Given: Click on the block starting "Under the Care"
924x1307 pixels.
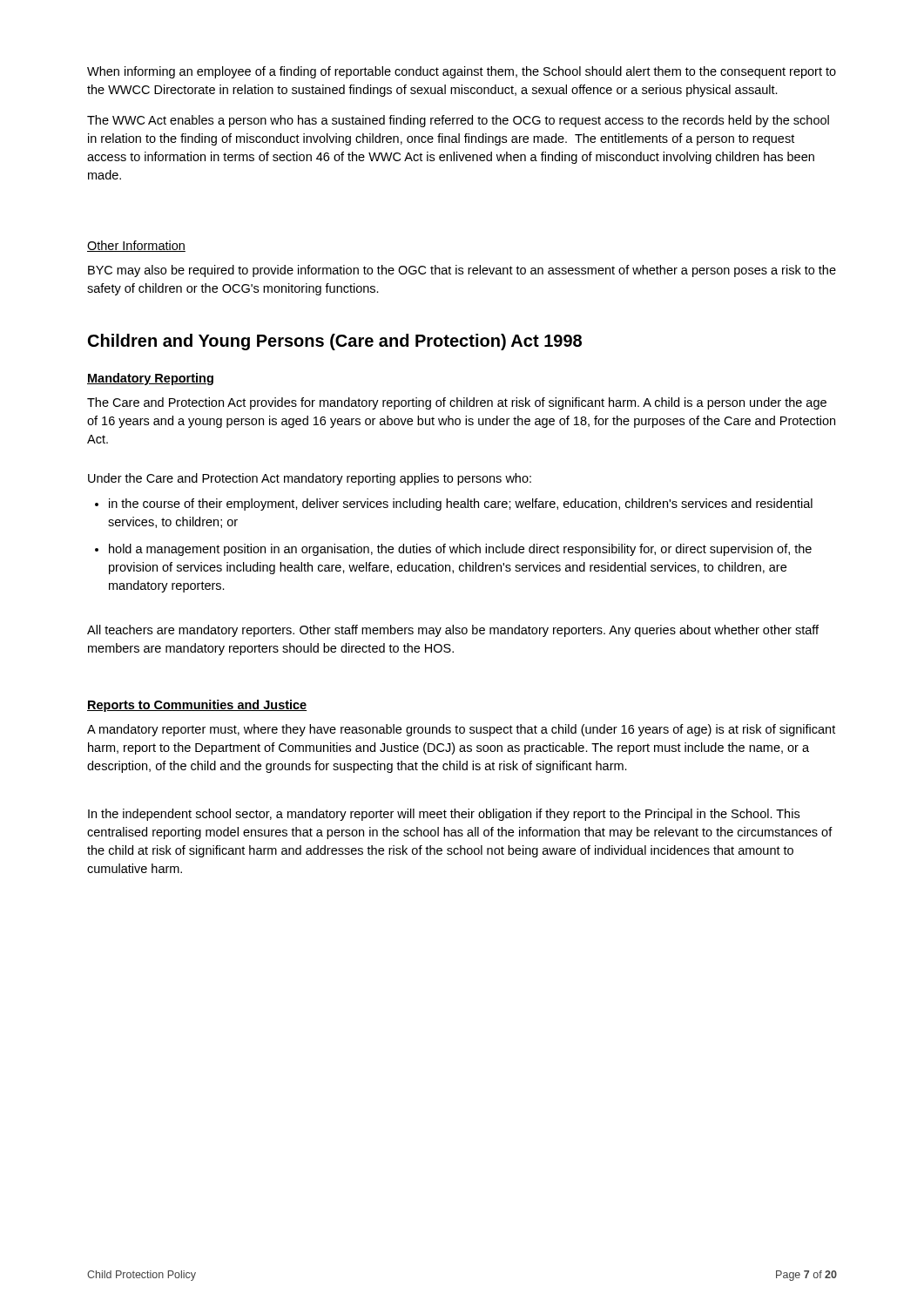Looking at the screenshot, I should click(310, 478).
